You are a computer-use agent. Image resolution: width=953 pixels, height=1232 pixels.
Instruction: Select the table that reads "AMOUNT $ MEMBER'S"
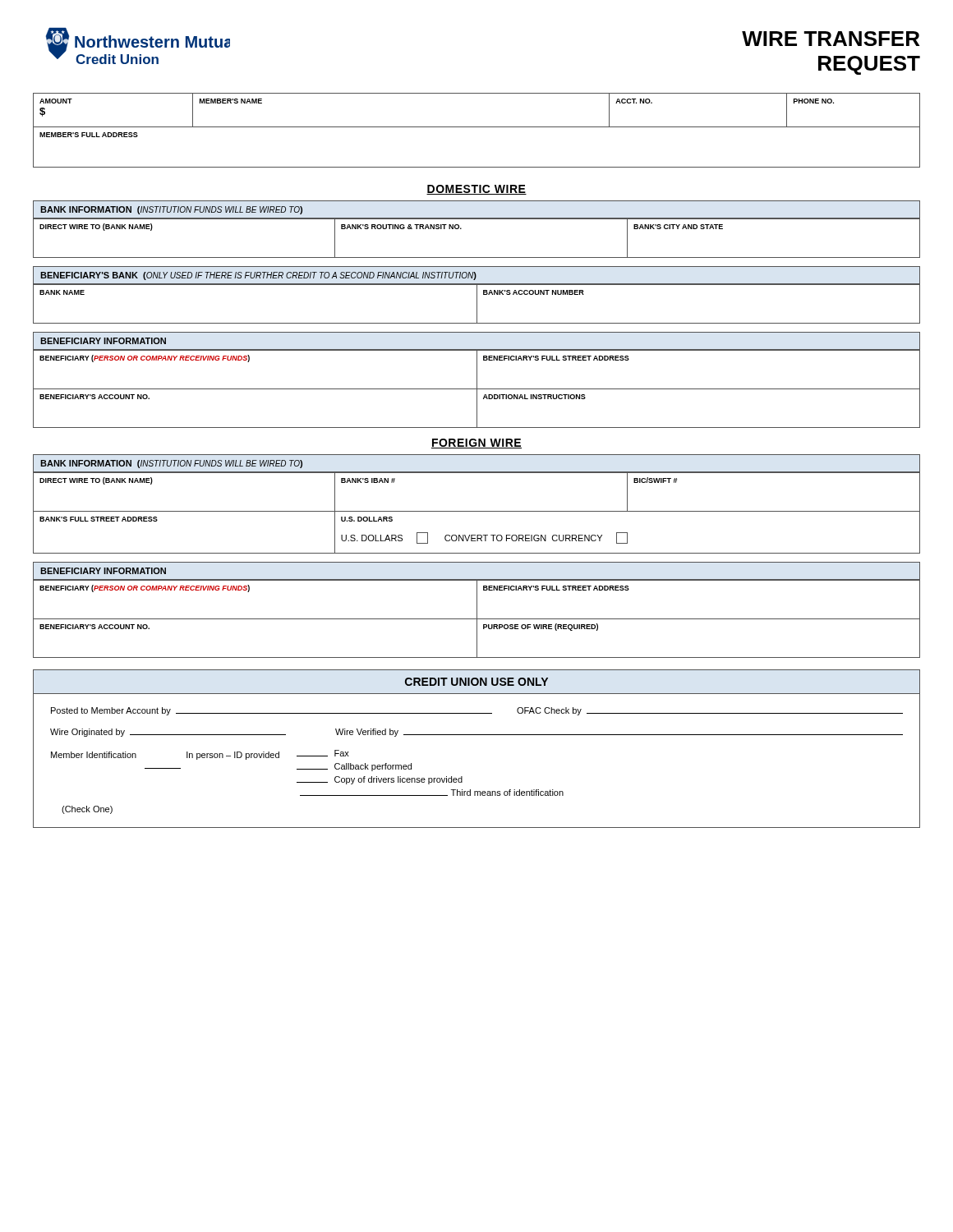(x=476, y=130)
